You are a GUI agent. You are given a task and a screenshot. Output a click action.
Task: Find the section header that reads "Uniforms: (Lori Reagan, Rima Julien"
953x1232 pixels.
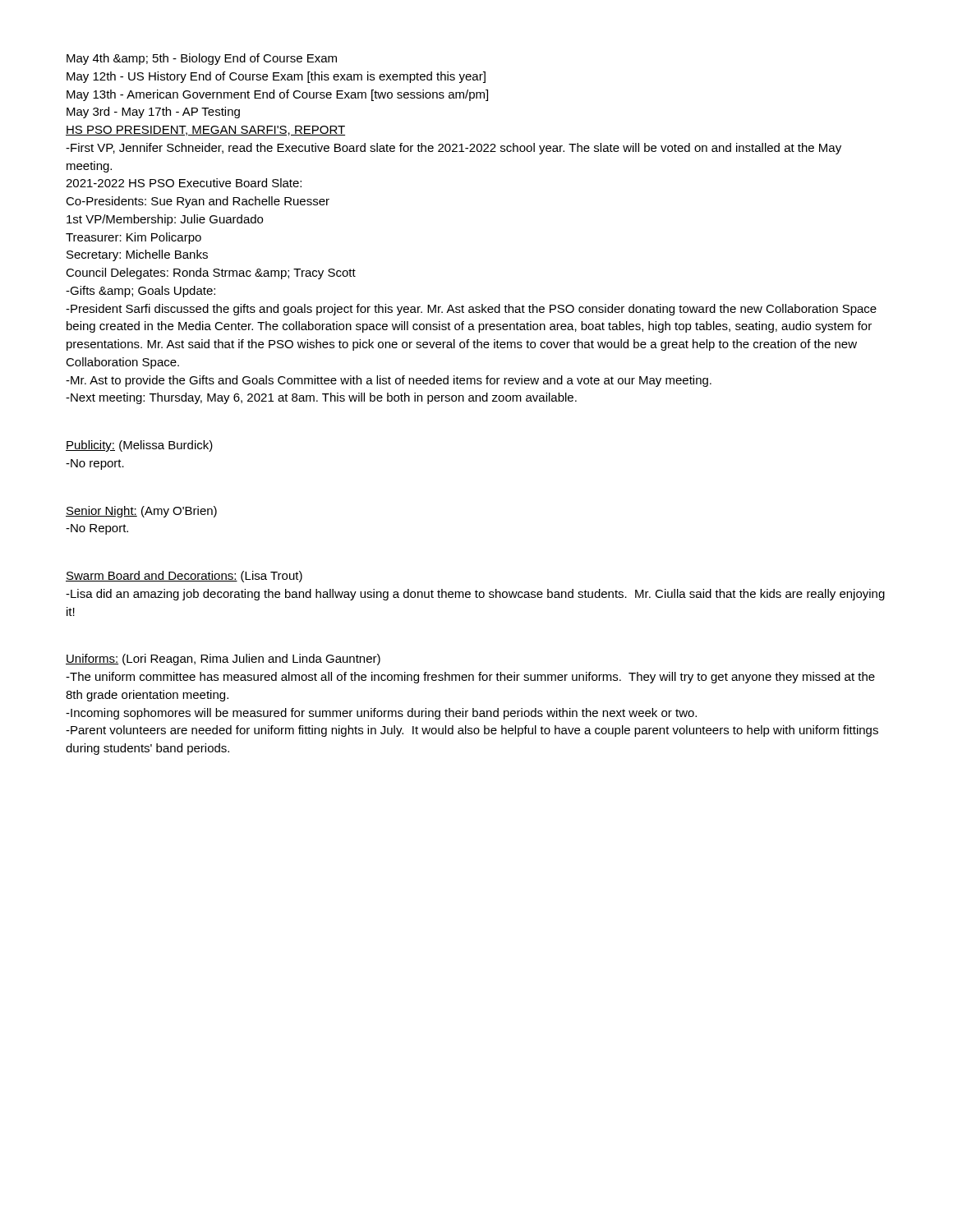click(223, 659)
